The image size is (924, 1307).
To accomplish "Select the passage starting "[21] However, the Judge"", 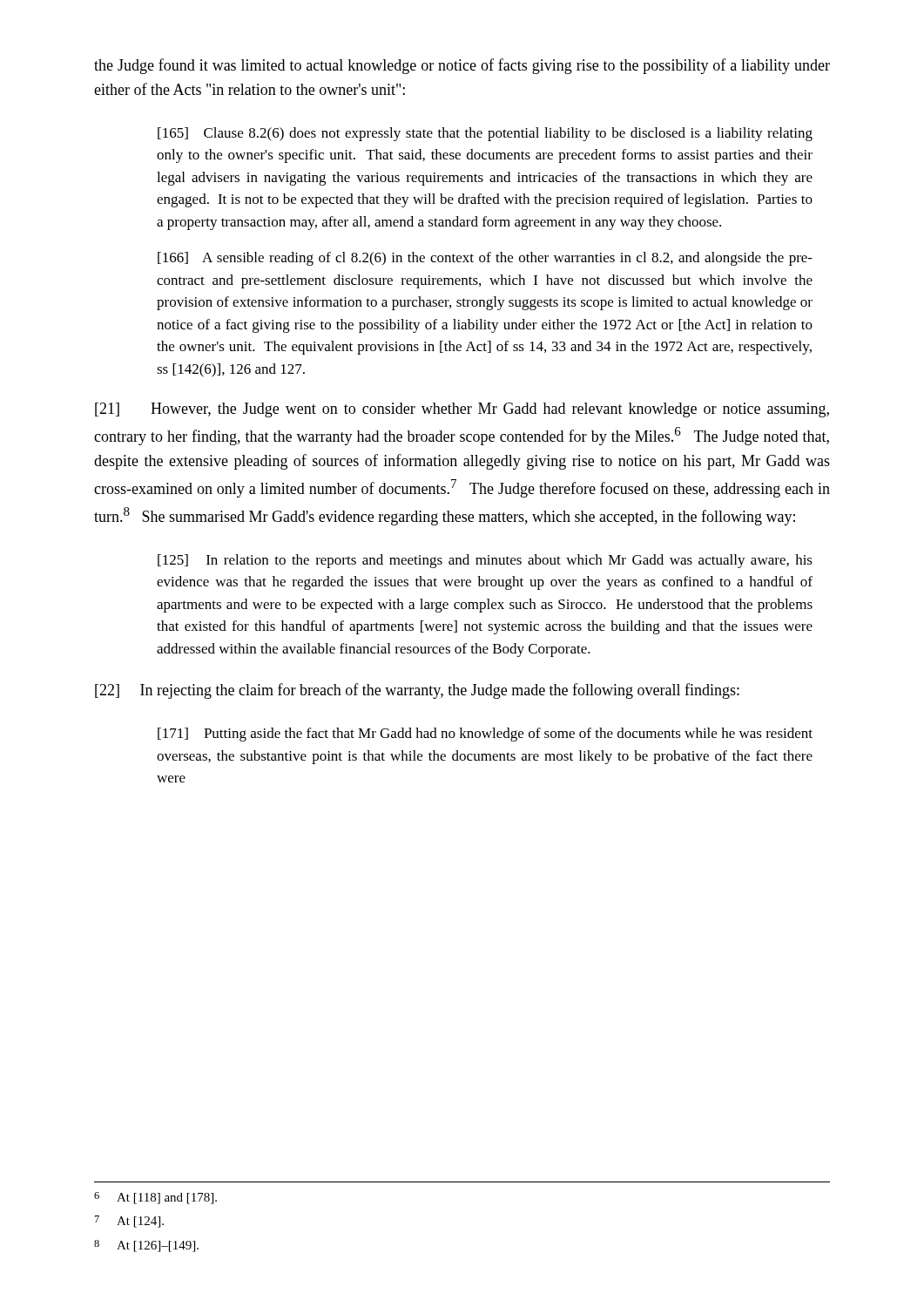I will (462, 463).
